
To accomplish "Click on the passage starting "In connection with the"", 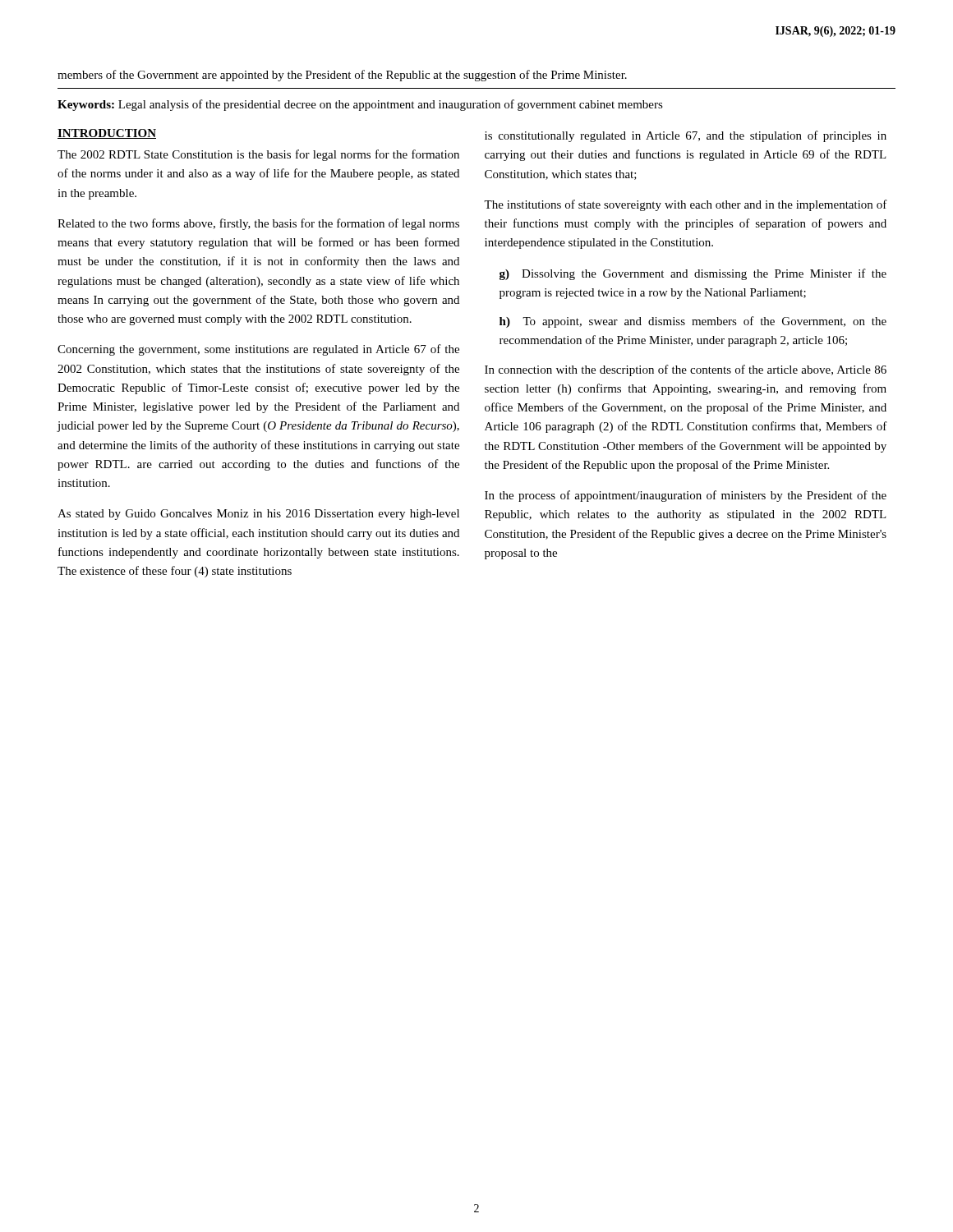I will point(685,417).
